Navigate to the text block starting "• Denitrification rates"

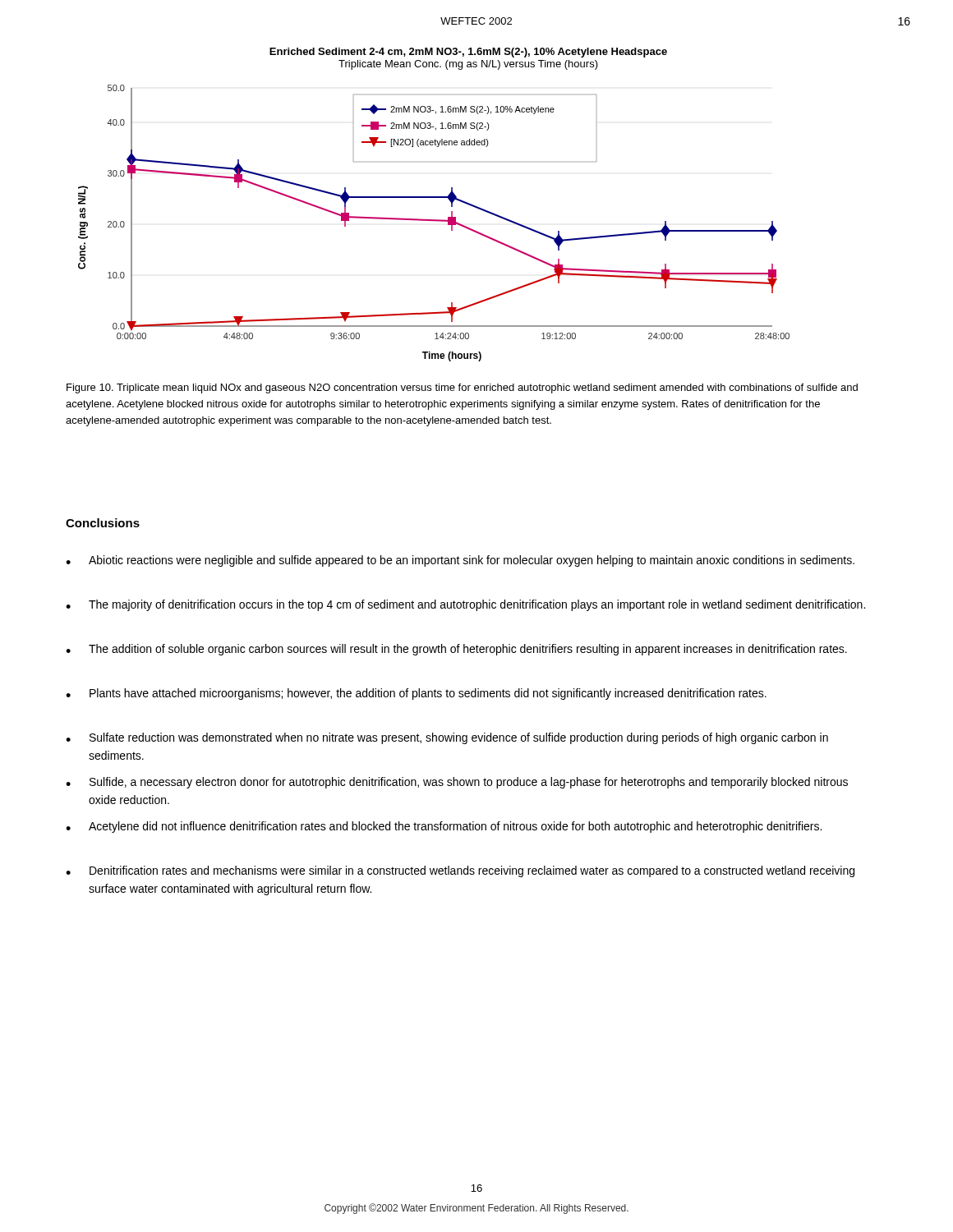pyautogui.click(x=468, y=880)
